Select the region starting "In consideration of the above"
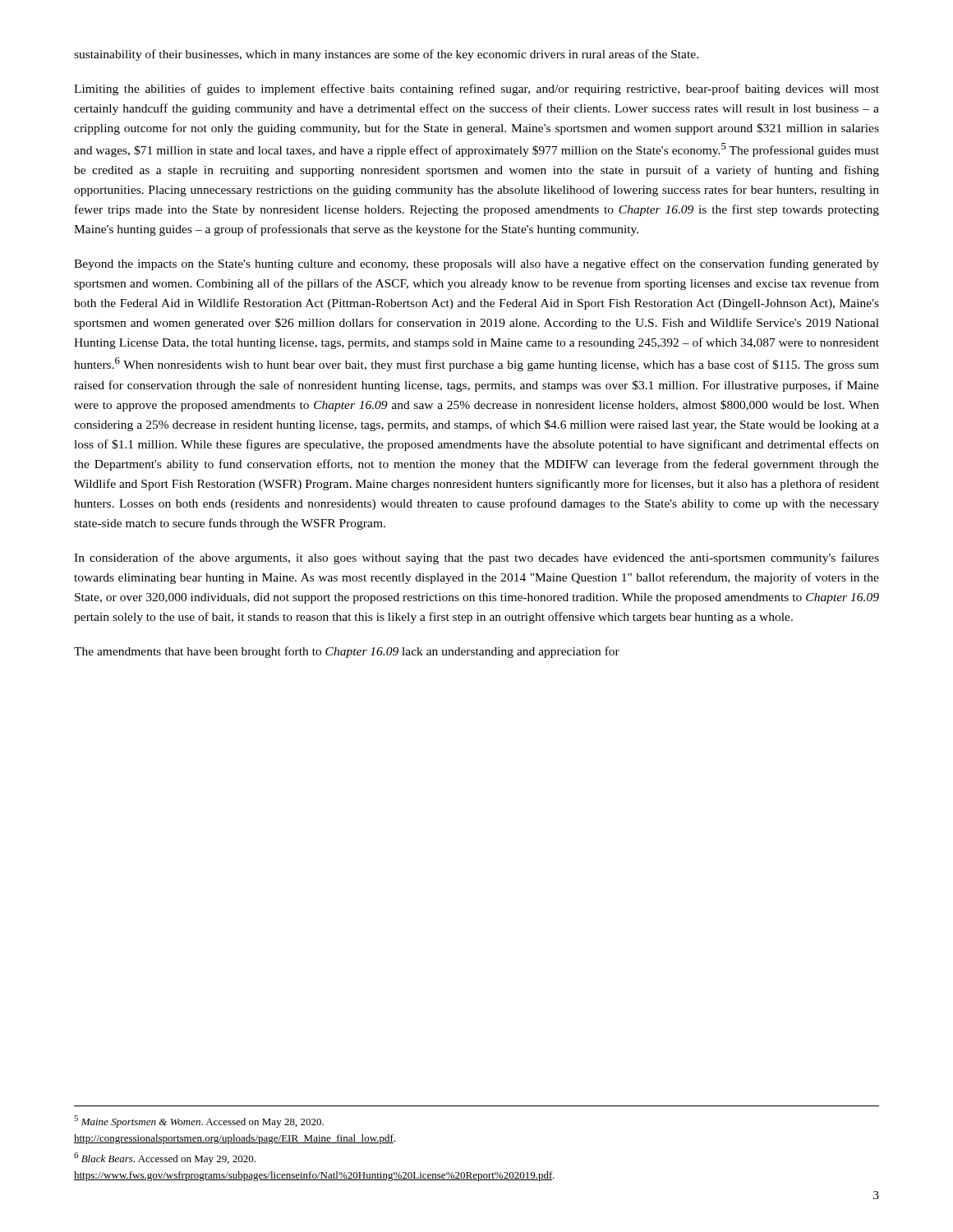 476,587
